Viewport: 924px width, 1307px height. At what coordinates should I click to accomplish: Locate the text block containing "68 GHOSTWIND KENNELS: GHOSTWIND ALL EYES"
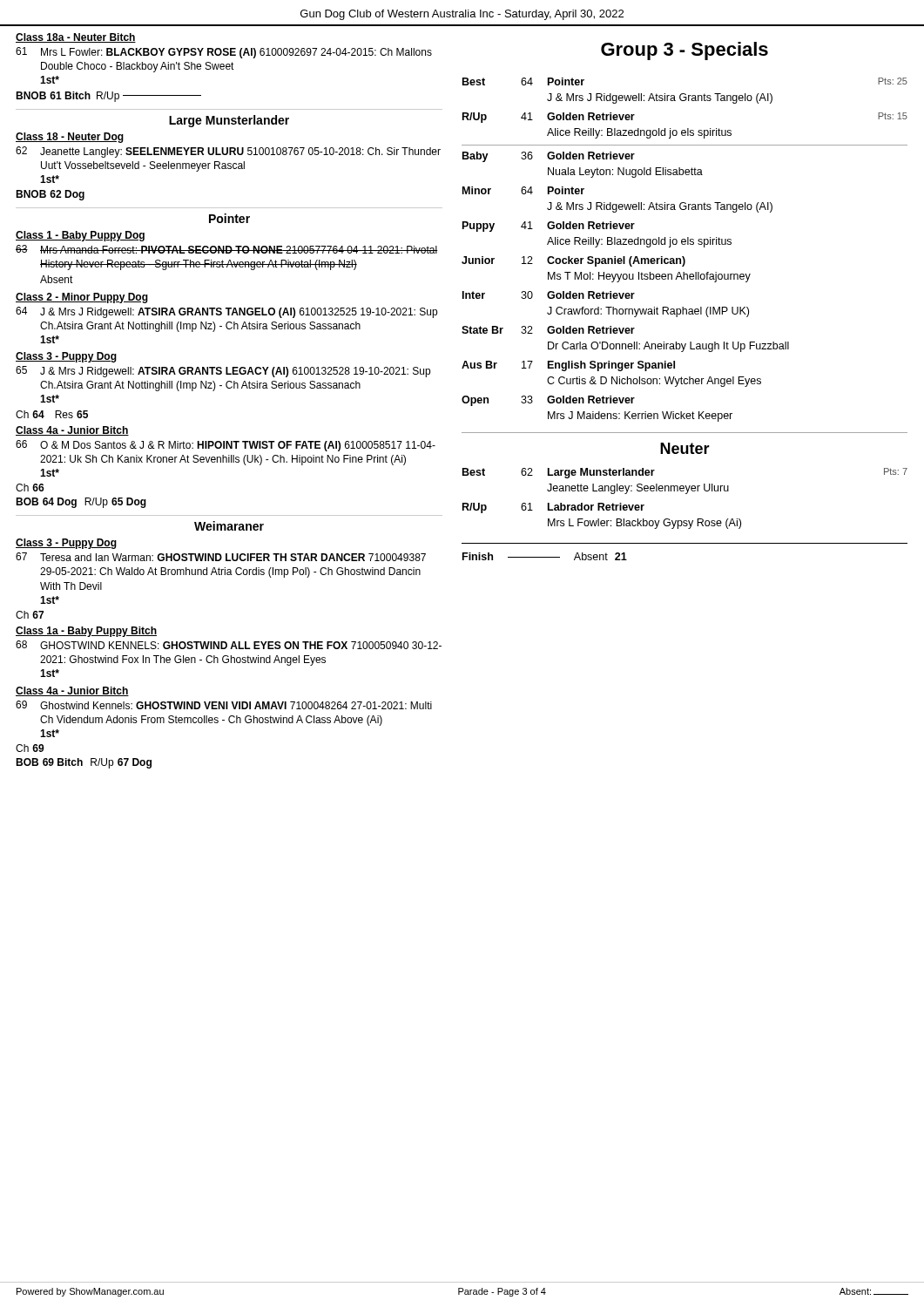pyautogui.click(x=229, y=660)
